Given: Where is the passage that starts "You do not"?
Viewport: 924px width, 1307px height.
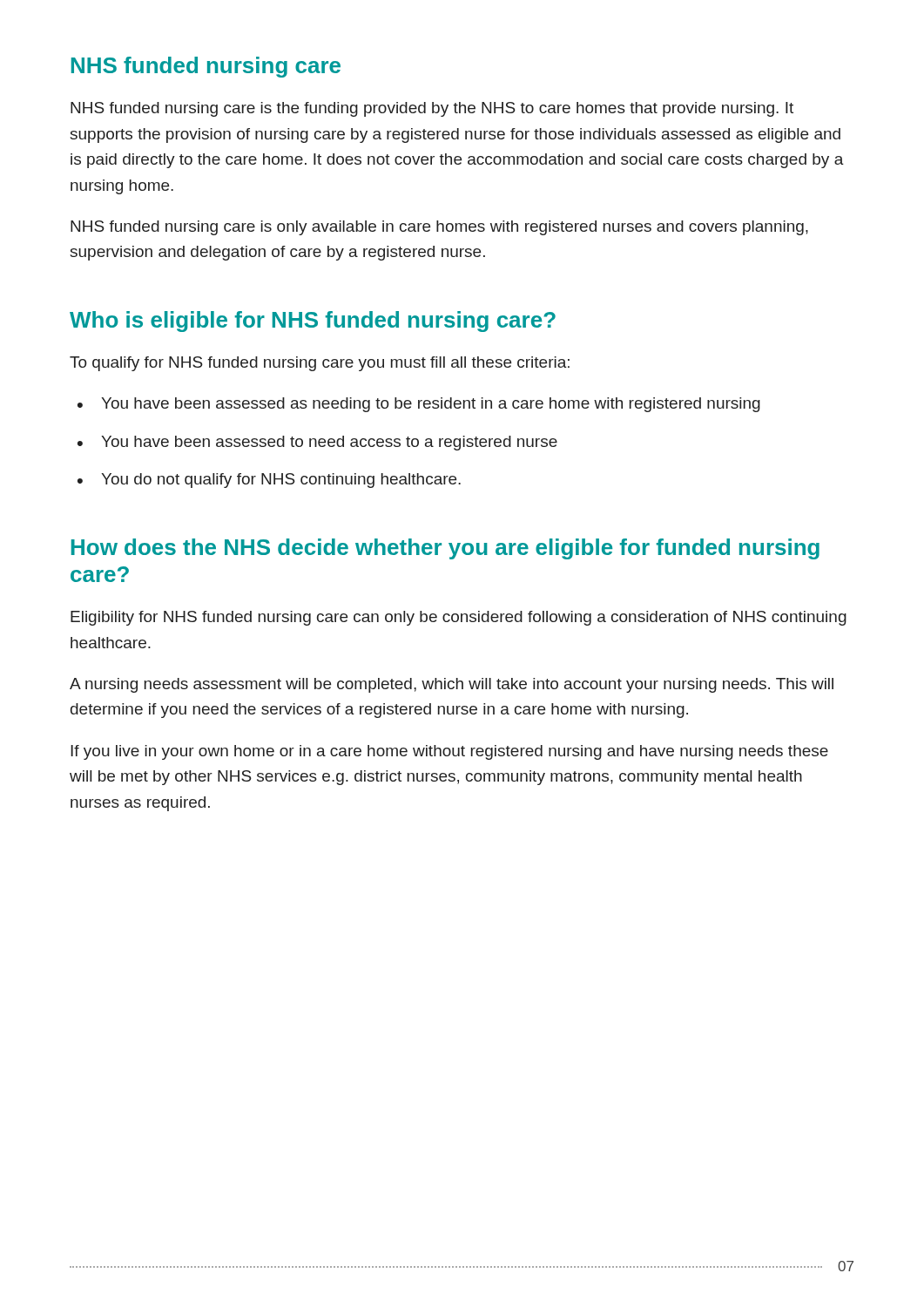Looking at the screenshot, I should 462,479.
